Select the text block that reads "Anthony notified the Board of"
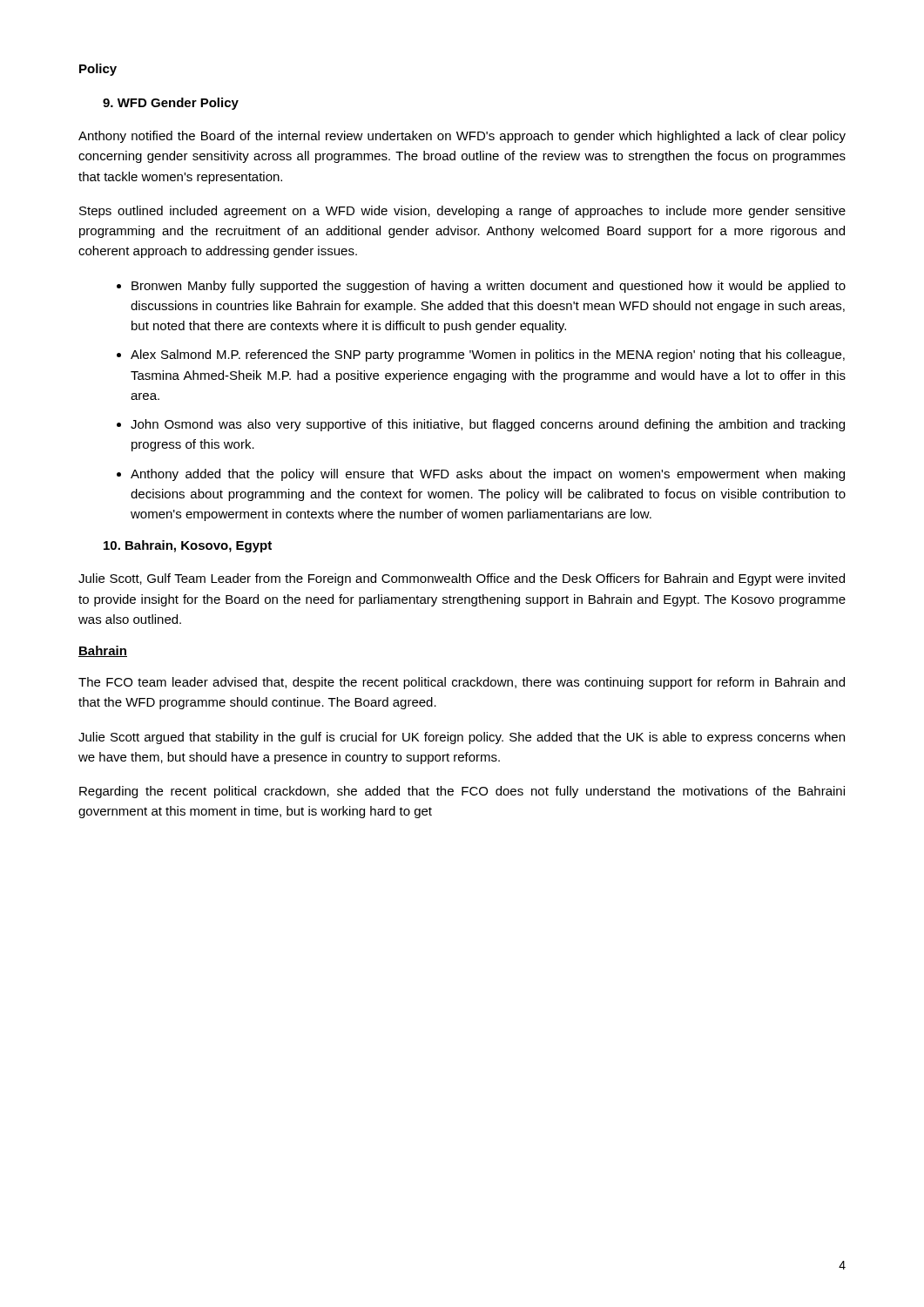Screen dimensions: 1307x924 [462, 156]
